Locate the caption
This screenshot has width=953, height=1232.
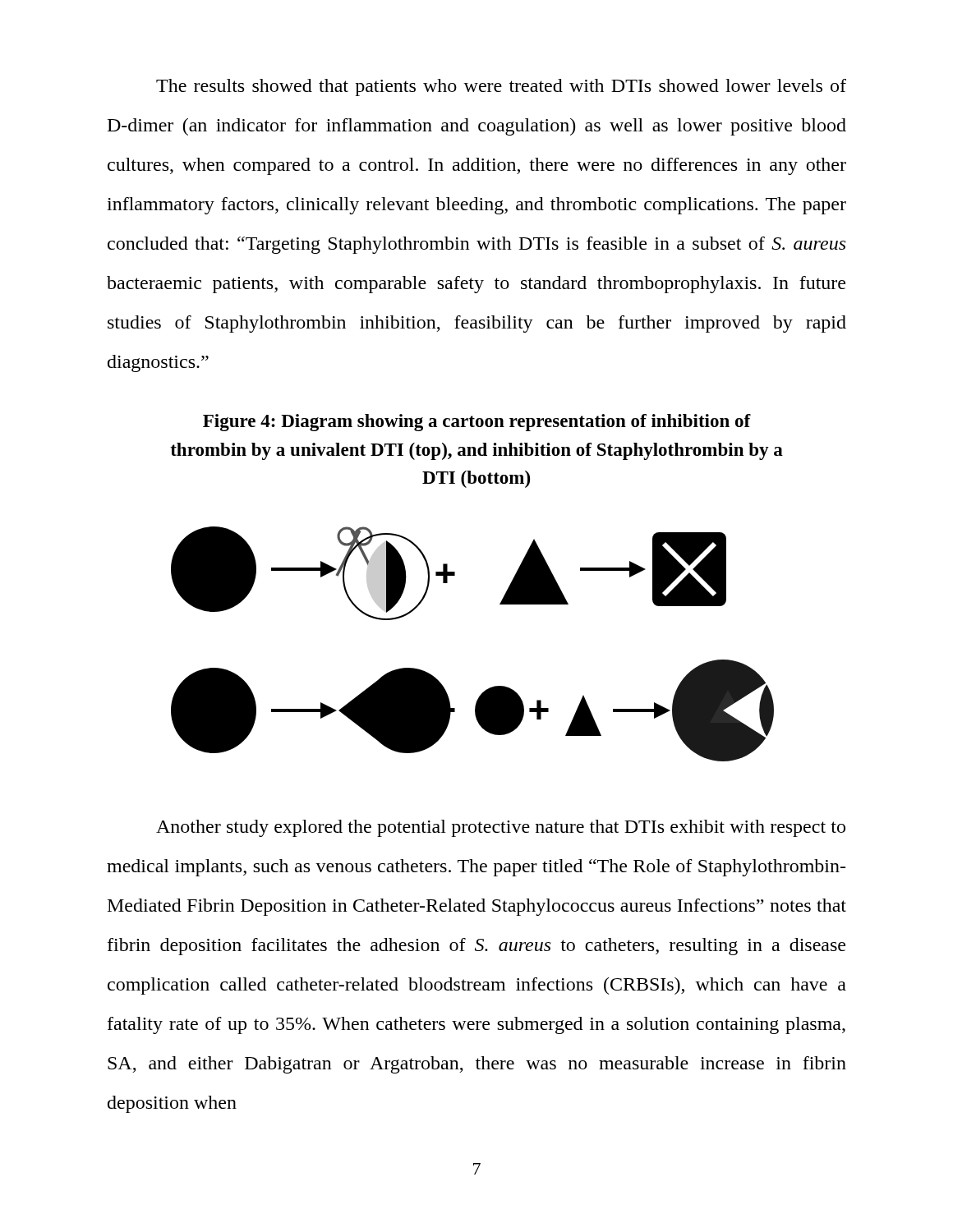pos(476,449)
